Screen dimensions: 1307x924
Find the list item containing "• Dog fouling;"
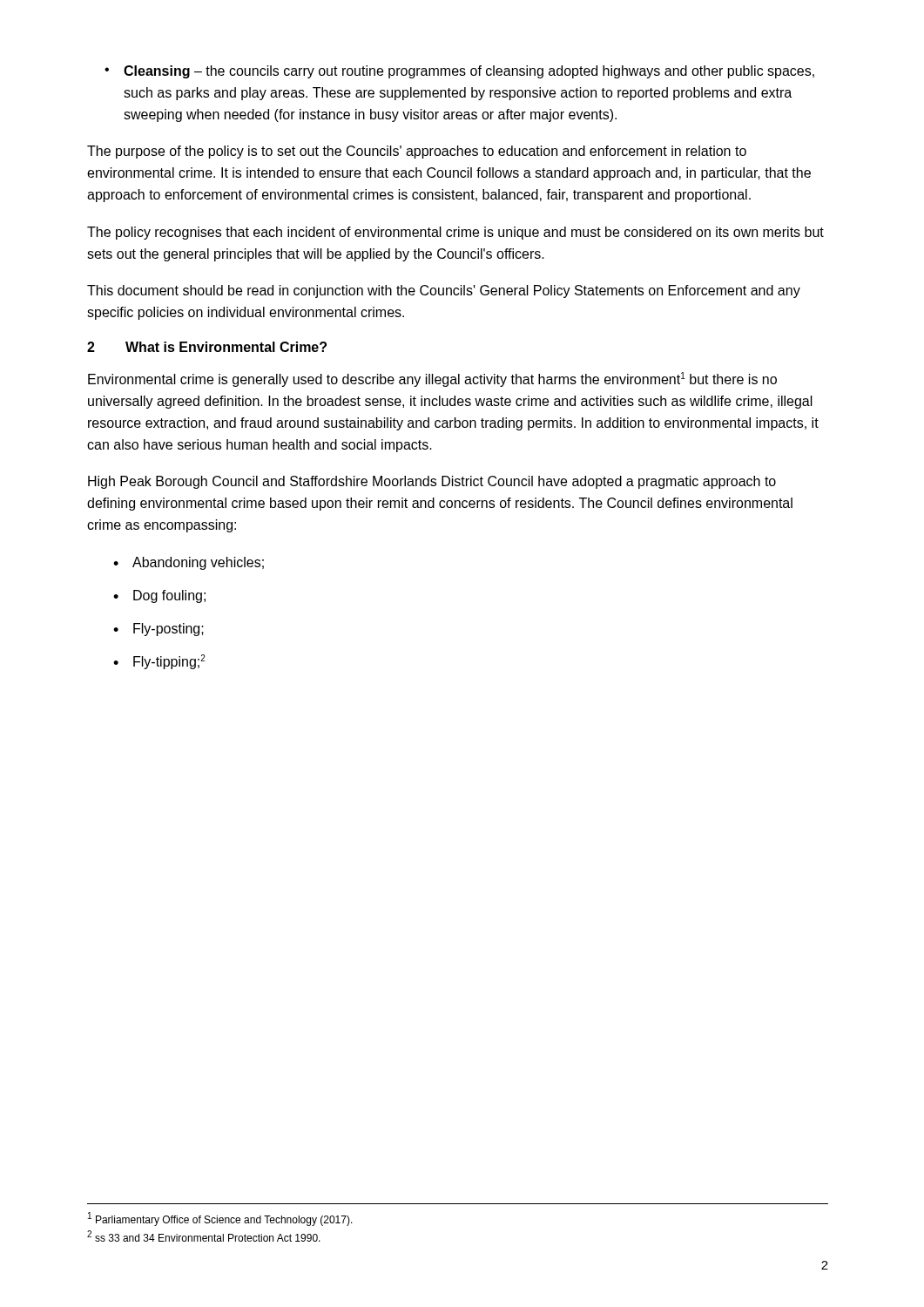click(159, 596)
